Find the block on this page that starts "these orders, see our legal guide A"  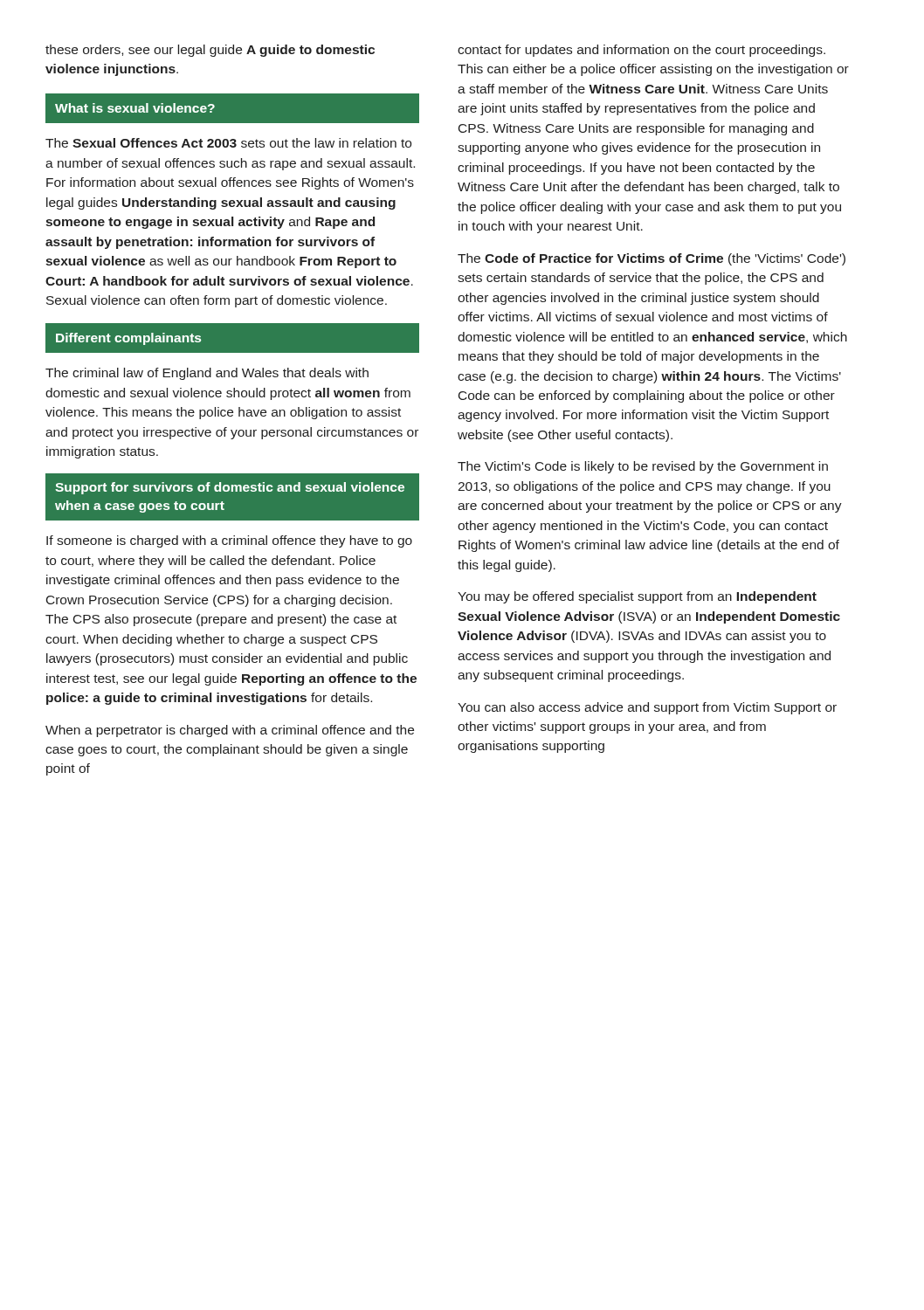click(210, 59)
